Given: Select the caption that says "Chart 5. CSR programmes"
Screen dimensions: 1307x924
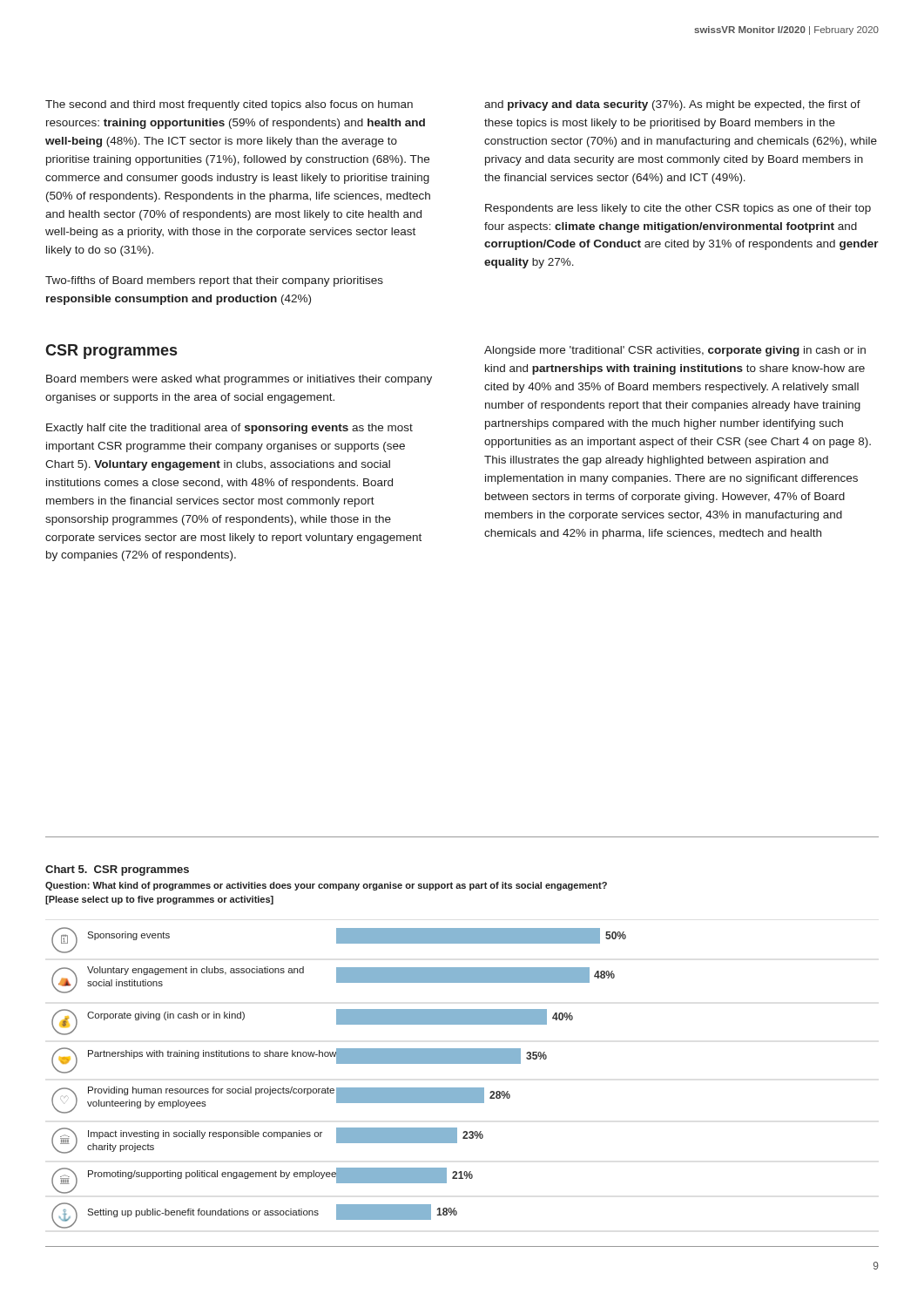Looking at the screenshot, I should [117, 869].
